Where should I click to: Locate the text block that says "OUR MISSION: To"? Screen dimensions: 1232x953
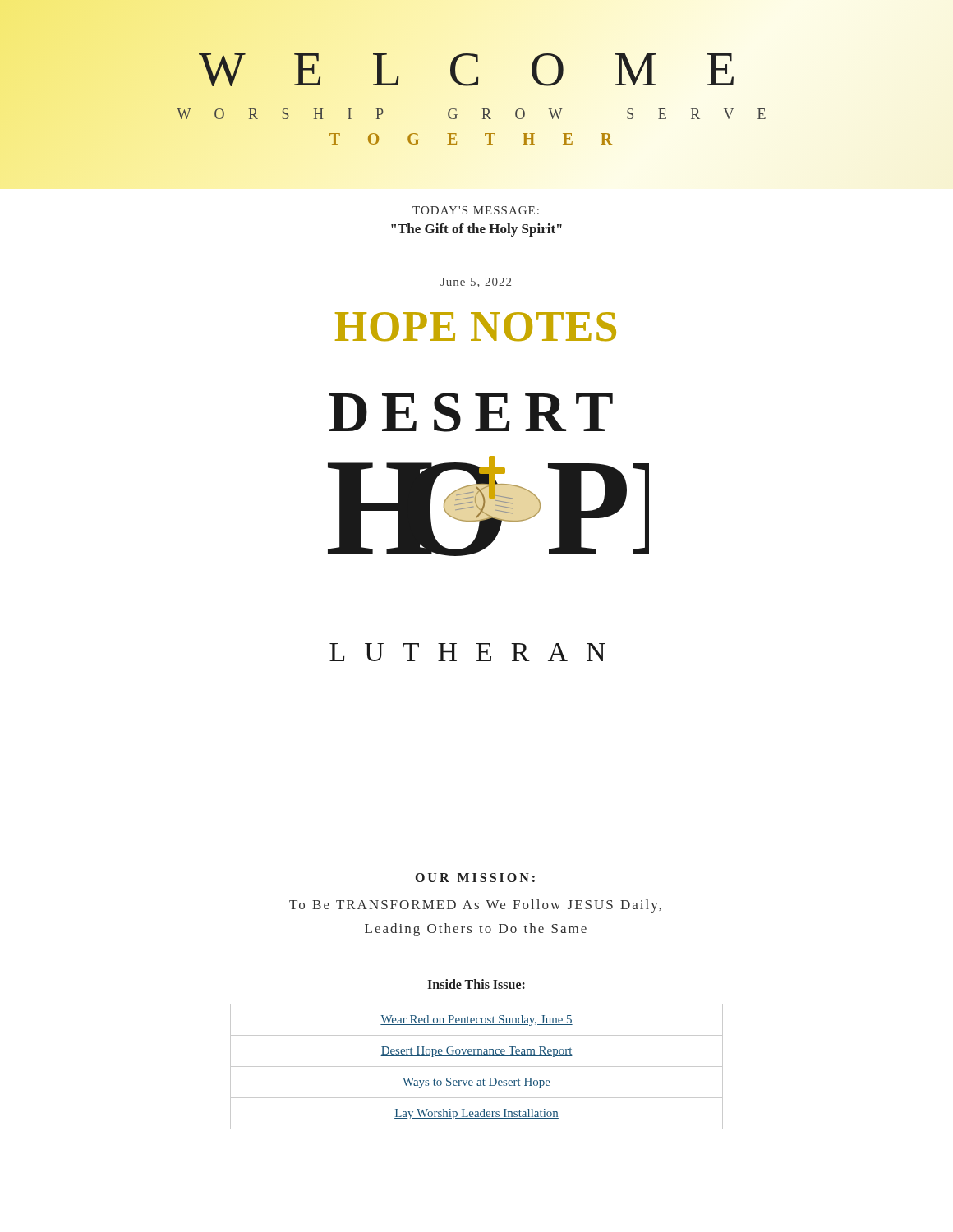[476, 906]
